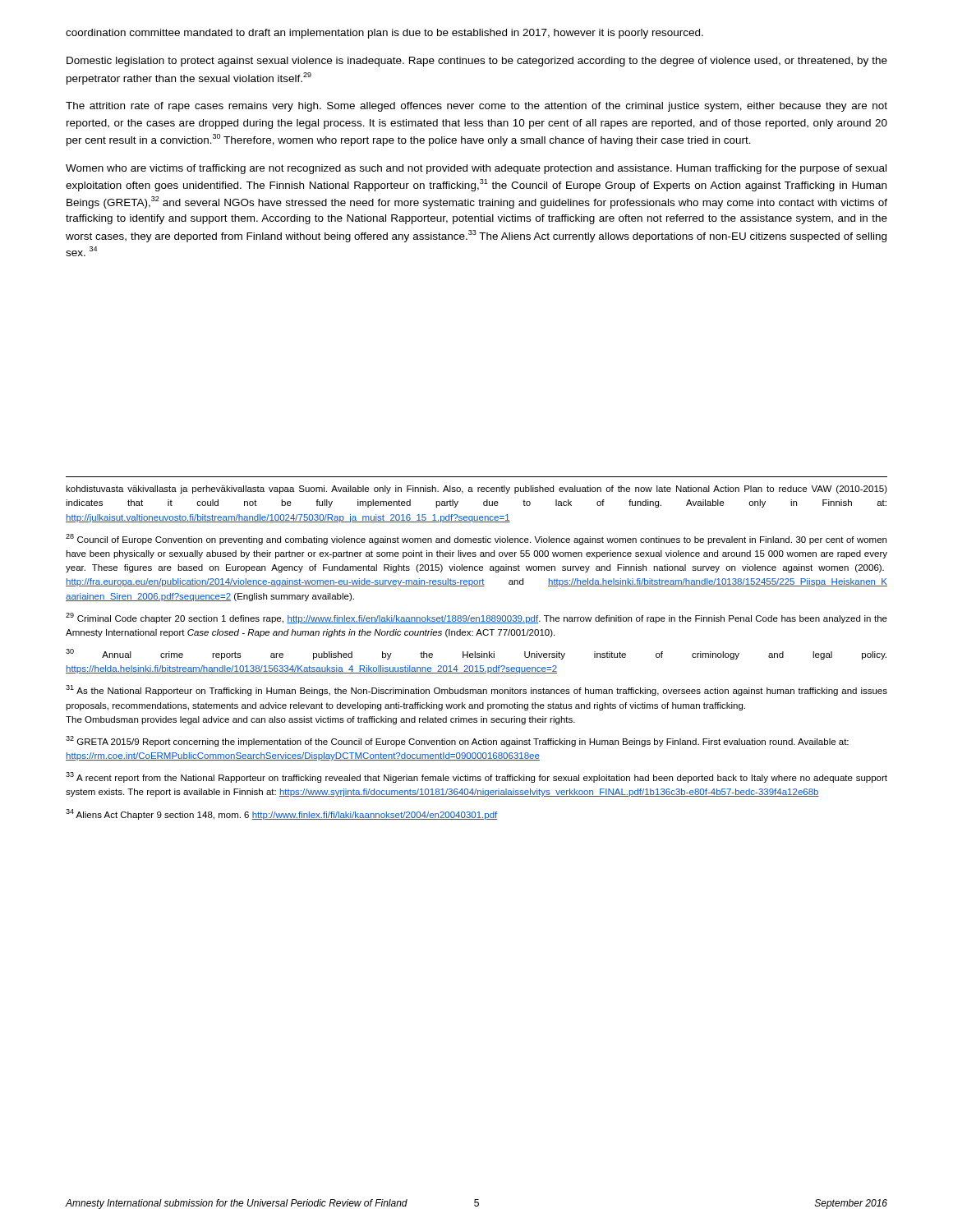
Task: Click on the footnote that says "28 Council of Europe Convention on"
Action: click(x=476, y=566)
